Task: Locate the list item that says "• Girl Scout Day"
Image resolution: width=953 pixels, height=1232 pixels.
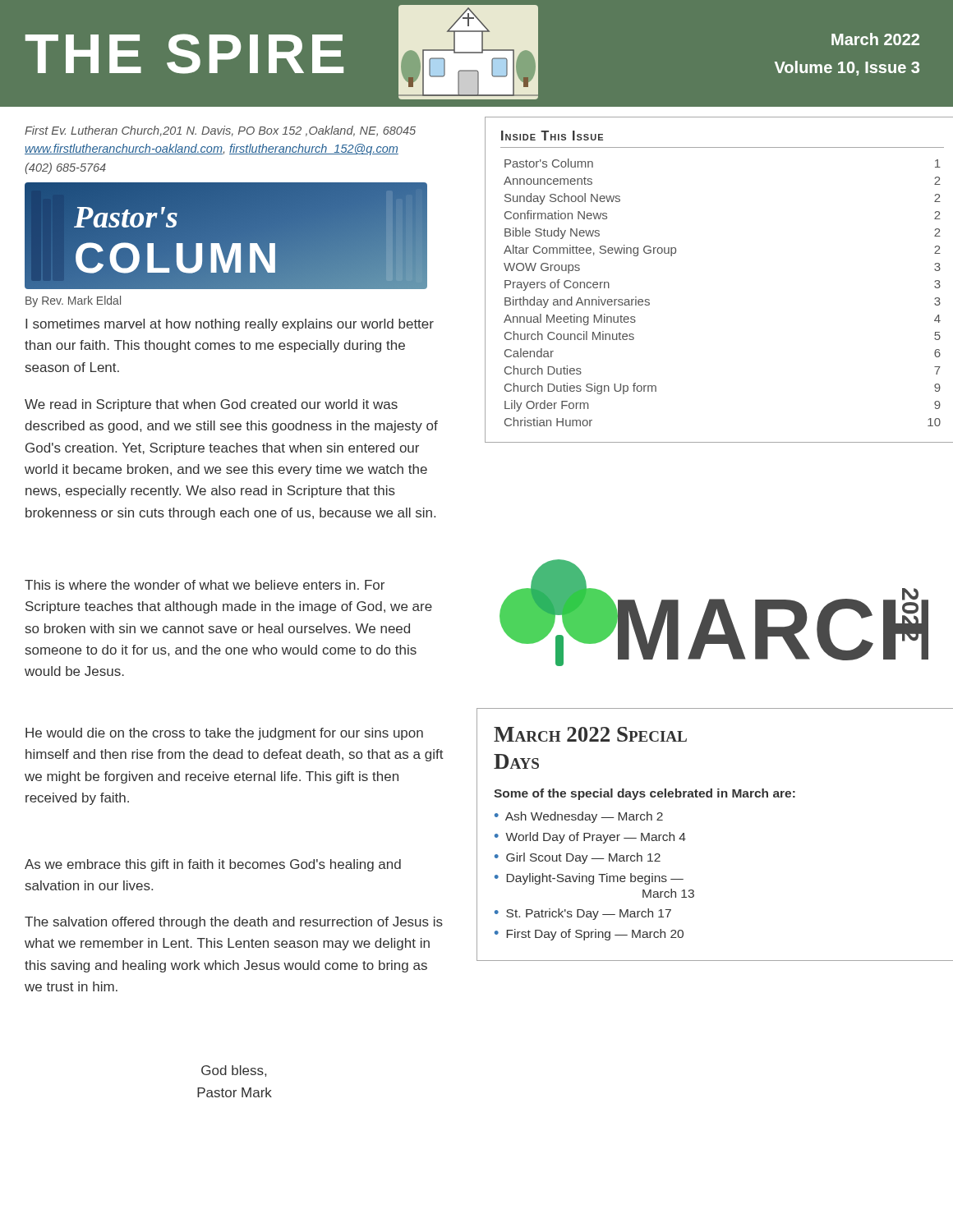Action: 577,857
